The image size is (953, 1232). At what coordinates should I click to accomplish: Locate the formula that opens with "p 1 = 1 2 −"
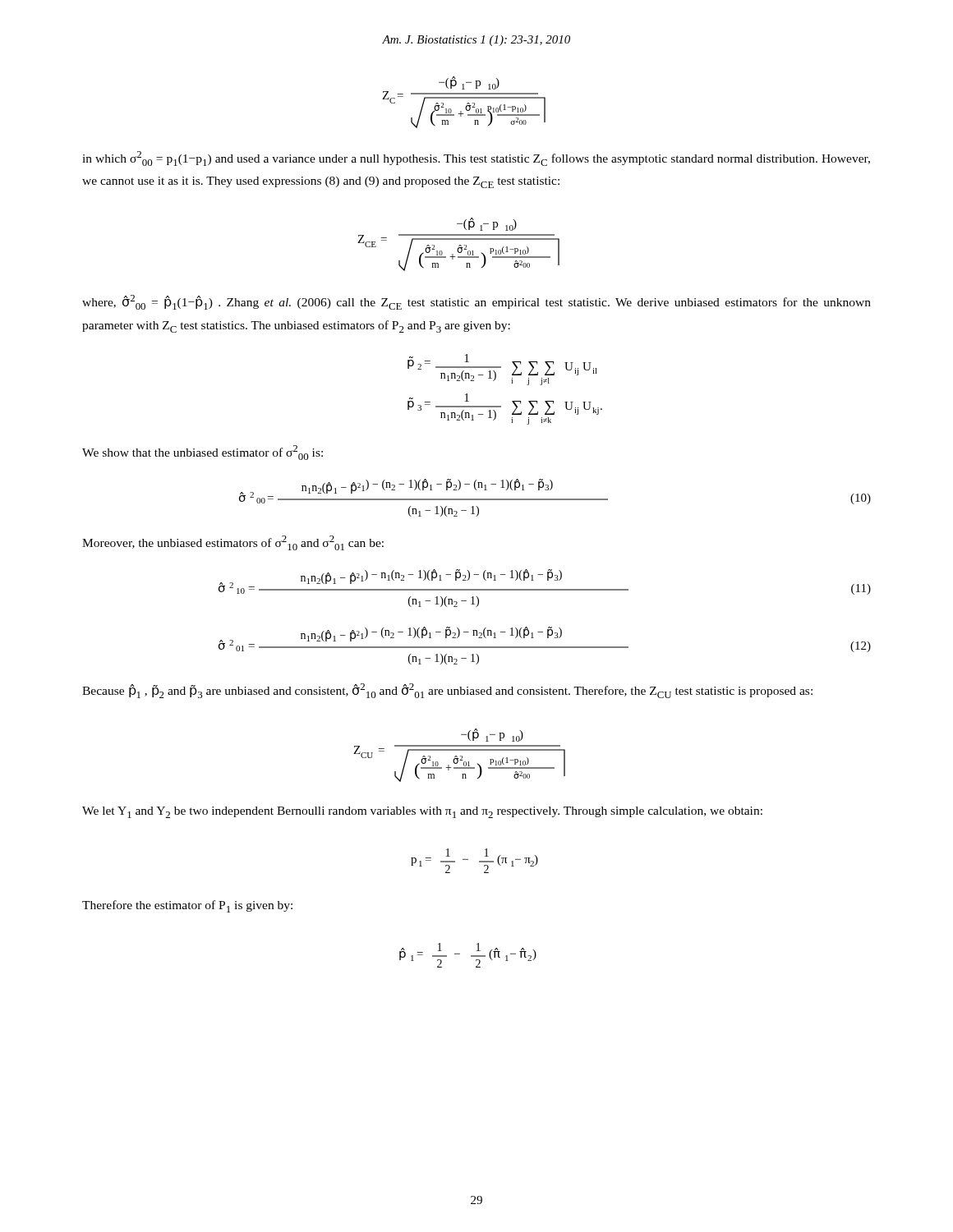tap(476, 859)
